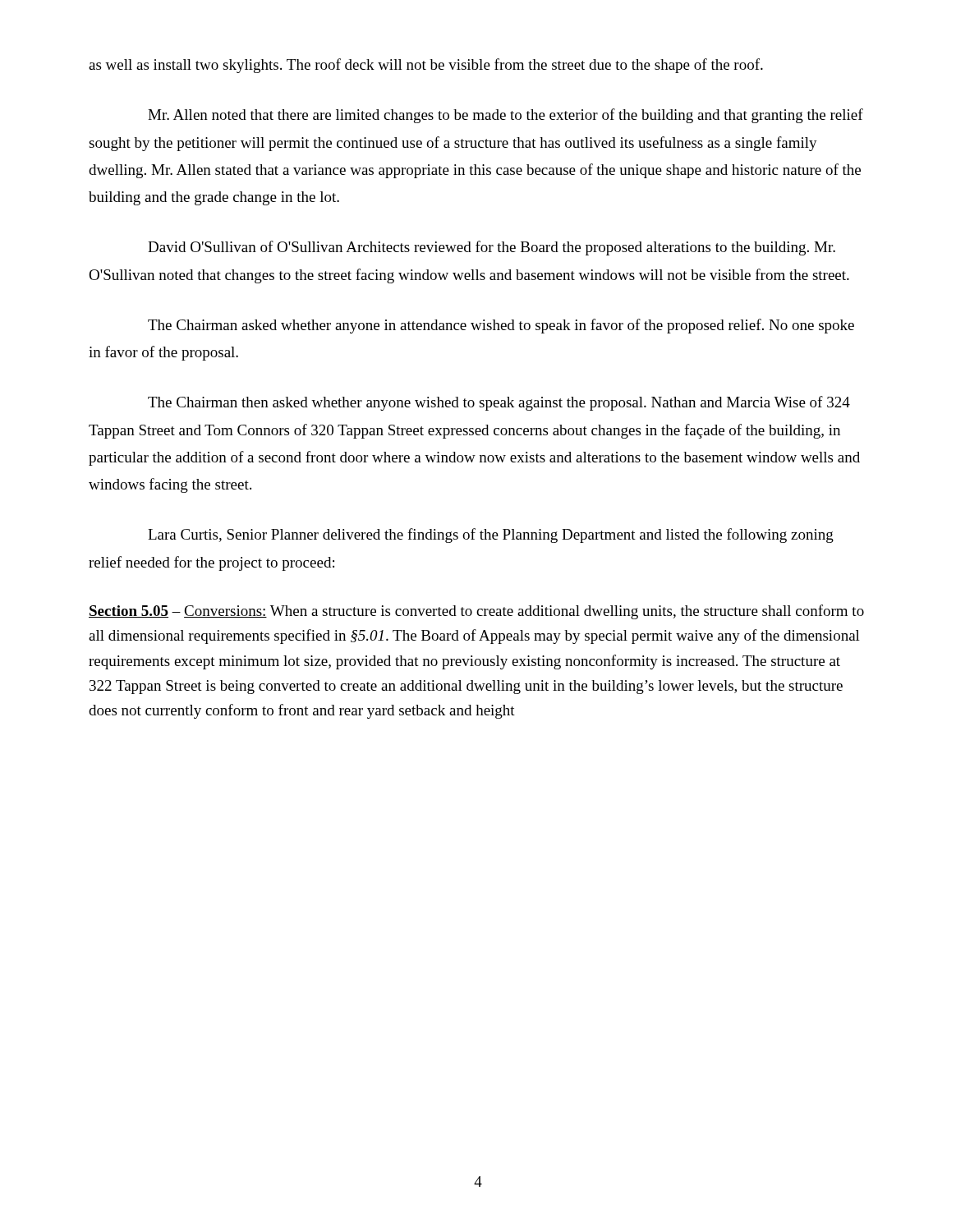
Task: Select the element starting "Section 5.05 – Conversions:"
Action: coord(478,661)
